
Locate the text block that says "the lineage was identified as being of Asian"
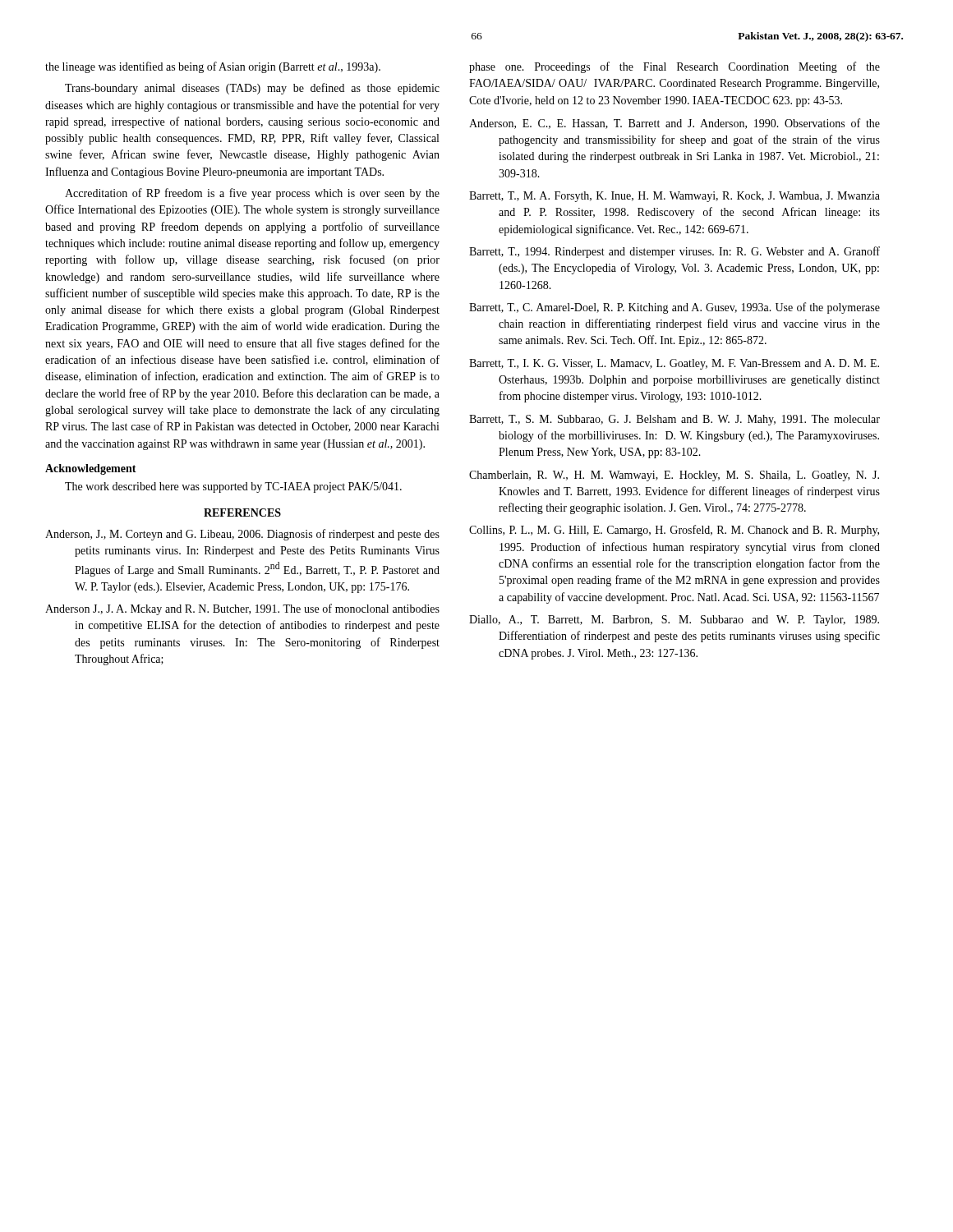point(242,256)
